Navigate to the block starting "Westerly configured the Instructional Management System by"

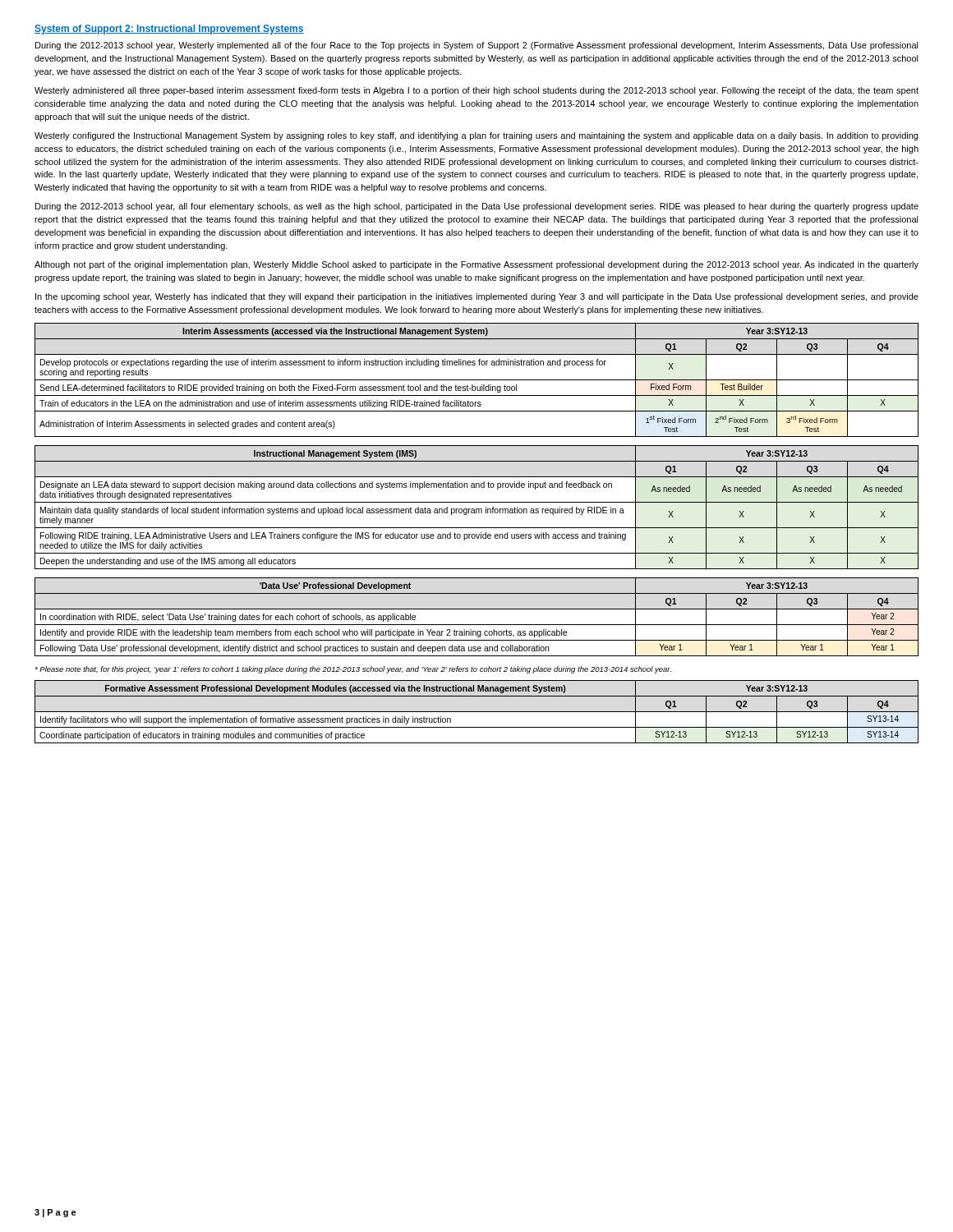click(476, 161)
